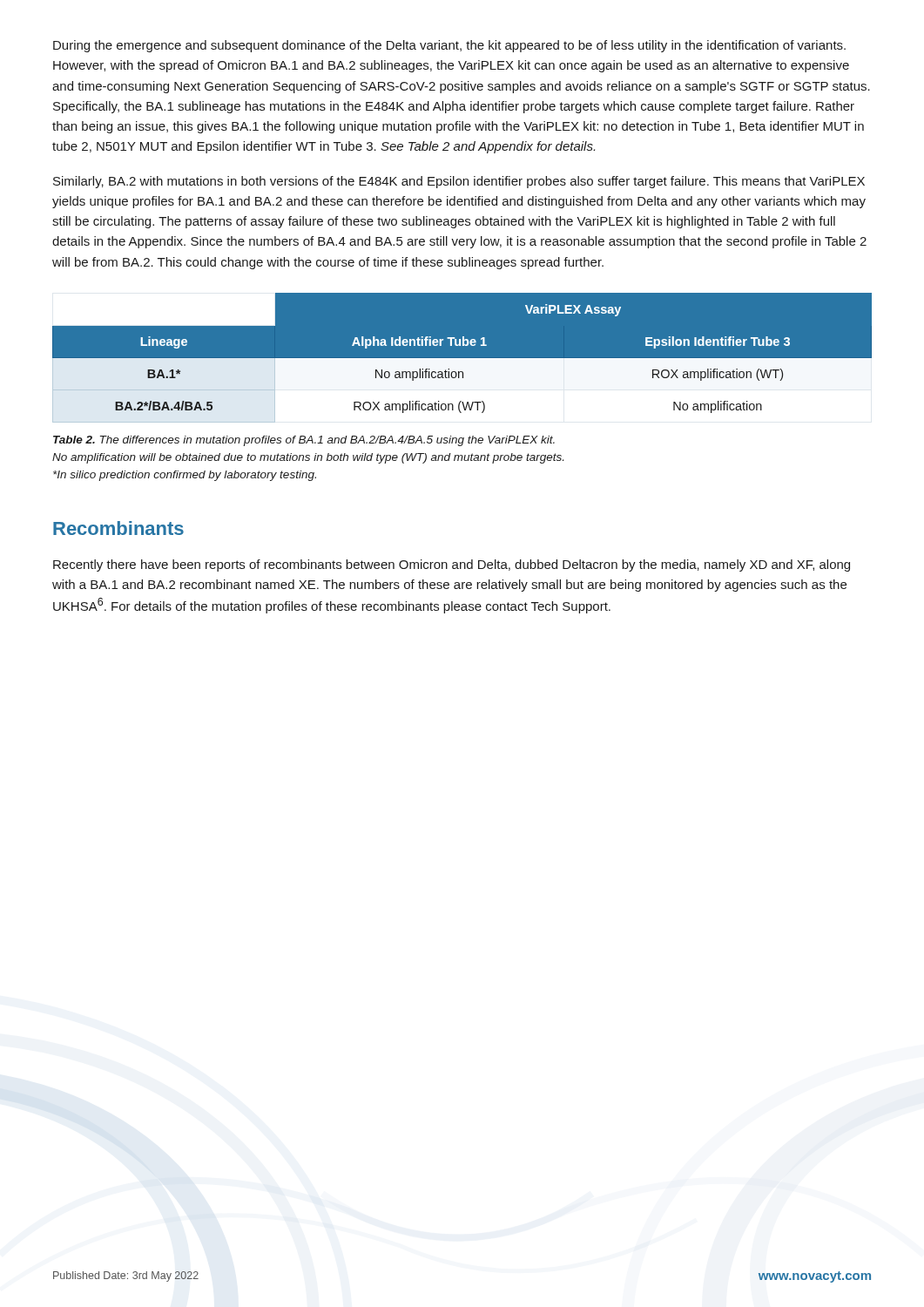Image resolution: width=924 pixels, height=1307 pixels.
Task: Click on the block starting "Table 2. The"
Action: coord(309,457)
